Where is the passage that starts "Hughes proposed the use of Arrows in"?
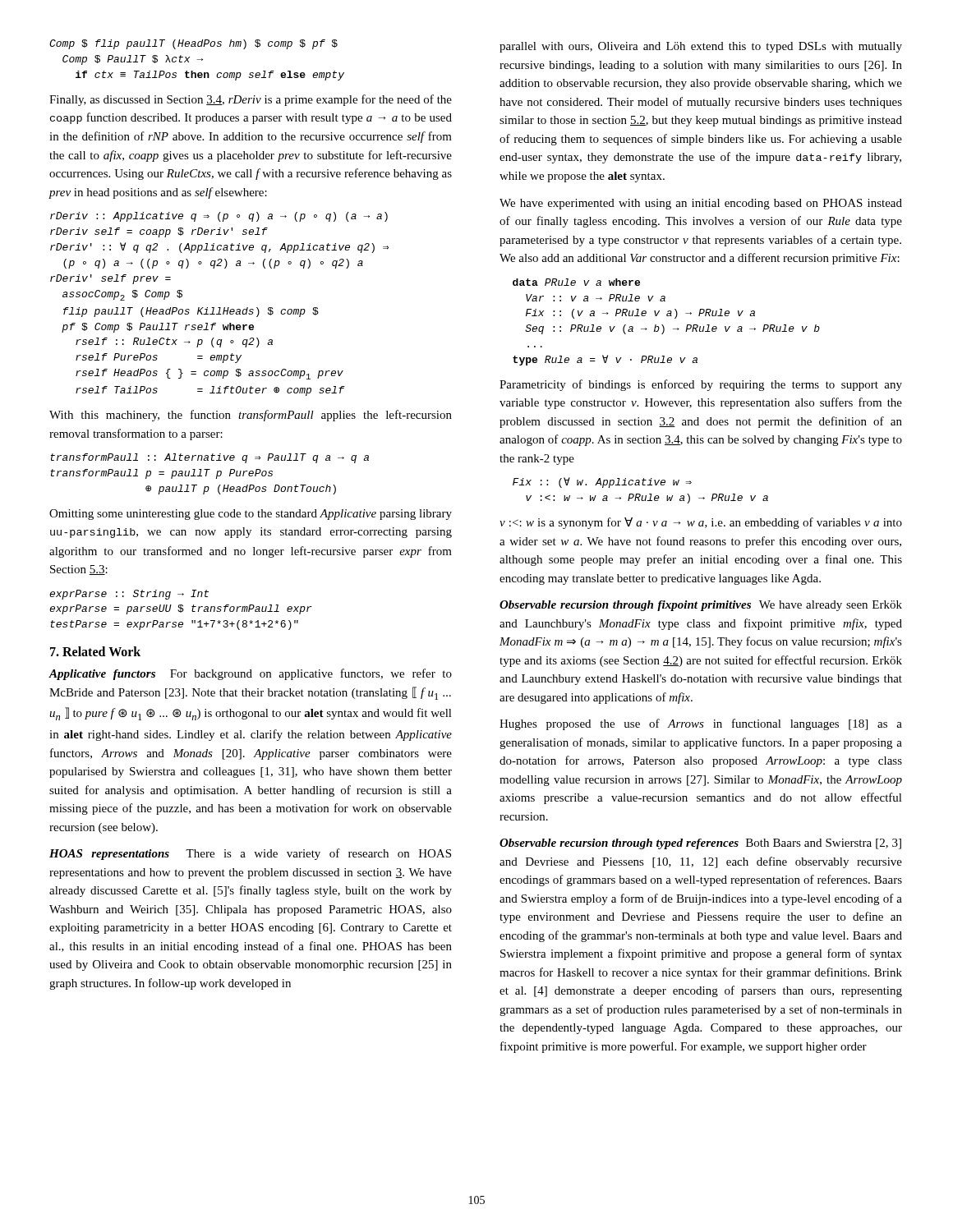The image size is (953, 1232). [701, 770]
